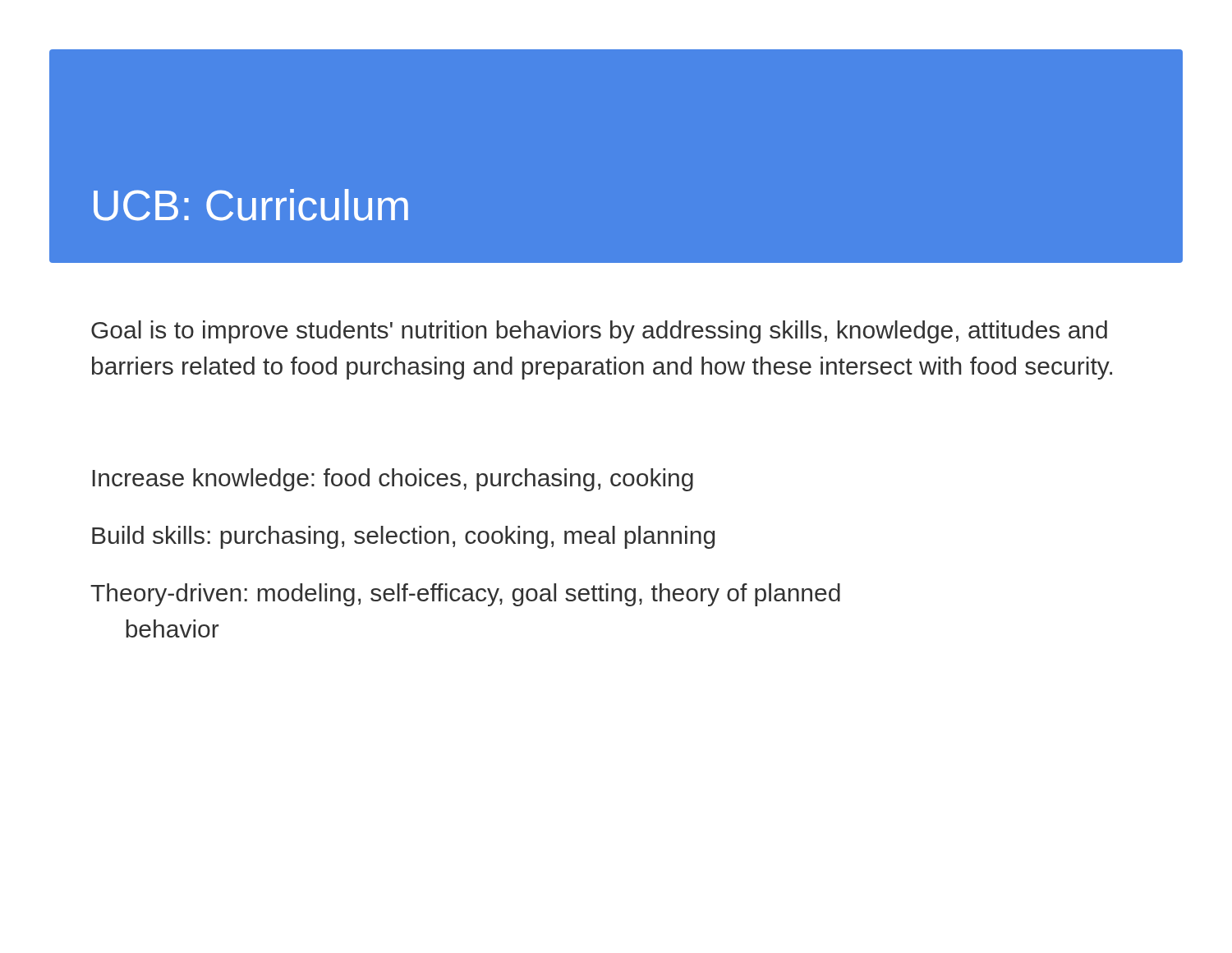Locate the title that reads "UCB: Curriculum"
Image resolution: width=1232 pixels, height=953 pixels.
click(251, 205)
